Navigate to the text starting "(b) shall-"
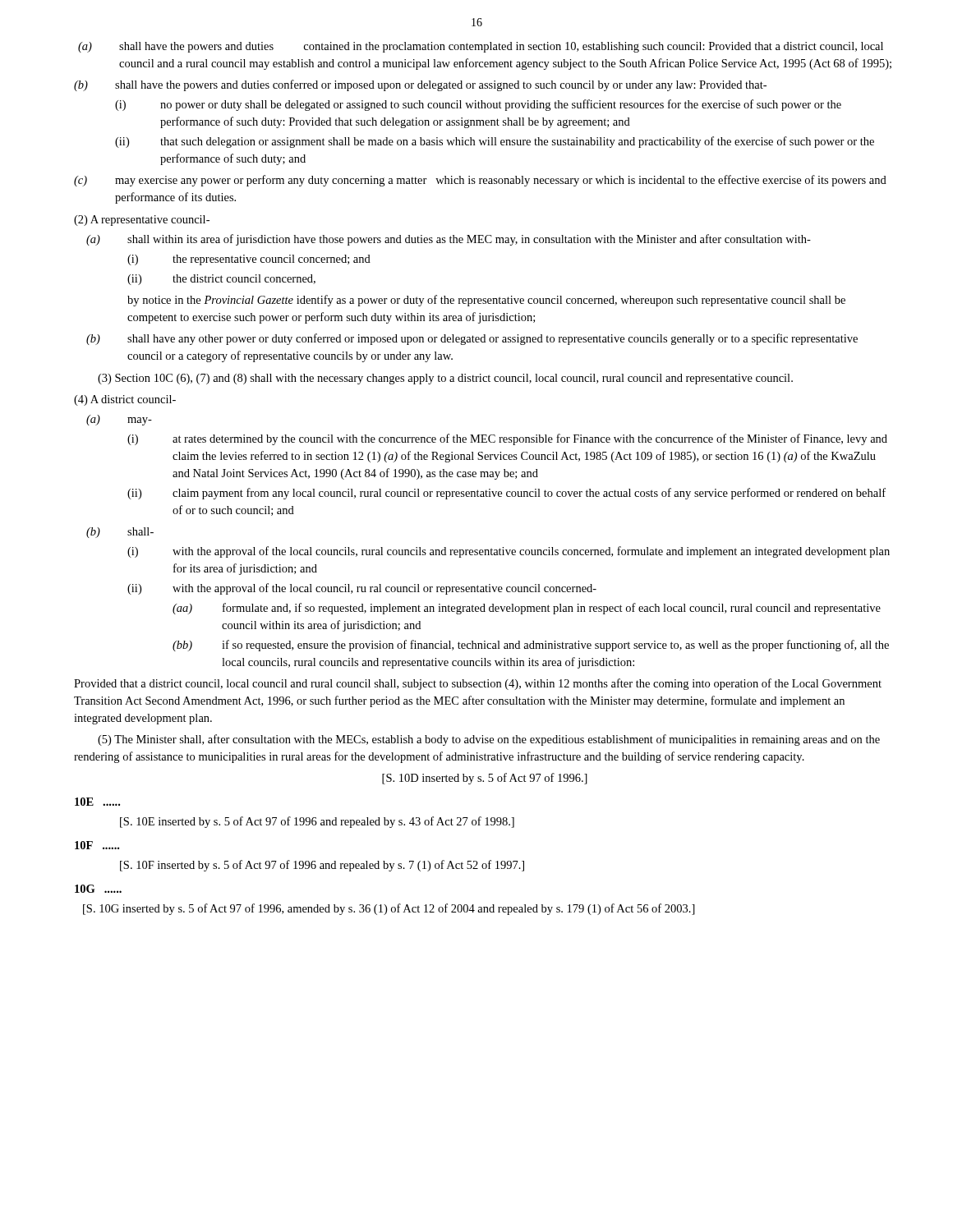This screenshot has height=1232, width=953. pos(139,533)
